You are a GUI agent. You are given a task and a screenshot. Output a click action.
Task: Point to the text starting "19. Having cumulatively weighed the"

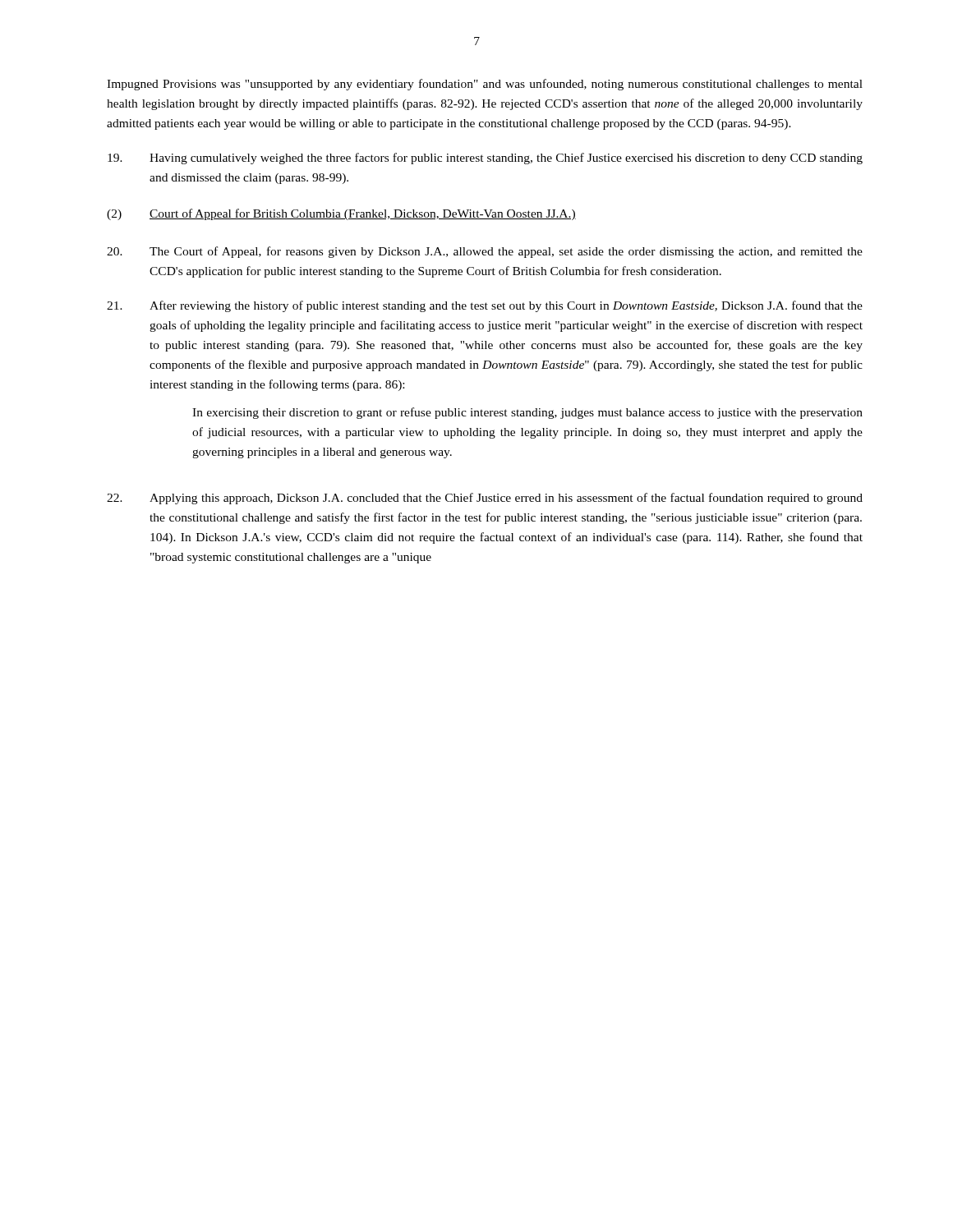[x=485, y=168]
